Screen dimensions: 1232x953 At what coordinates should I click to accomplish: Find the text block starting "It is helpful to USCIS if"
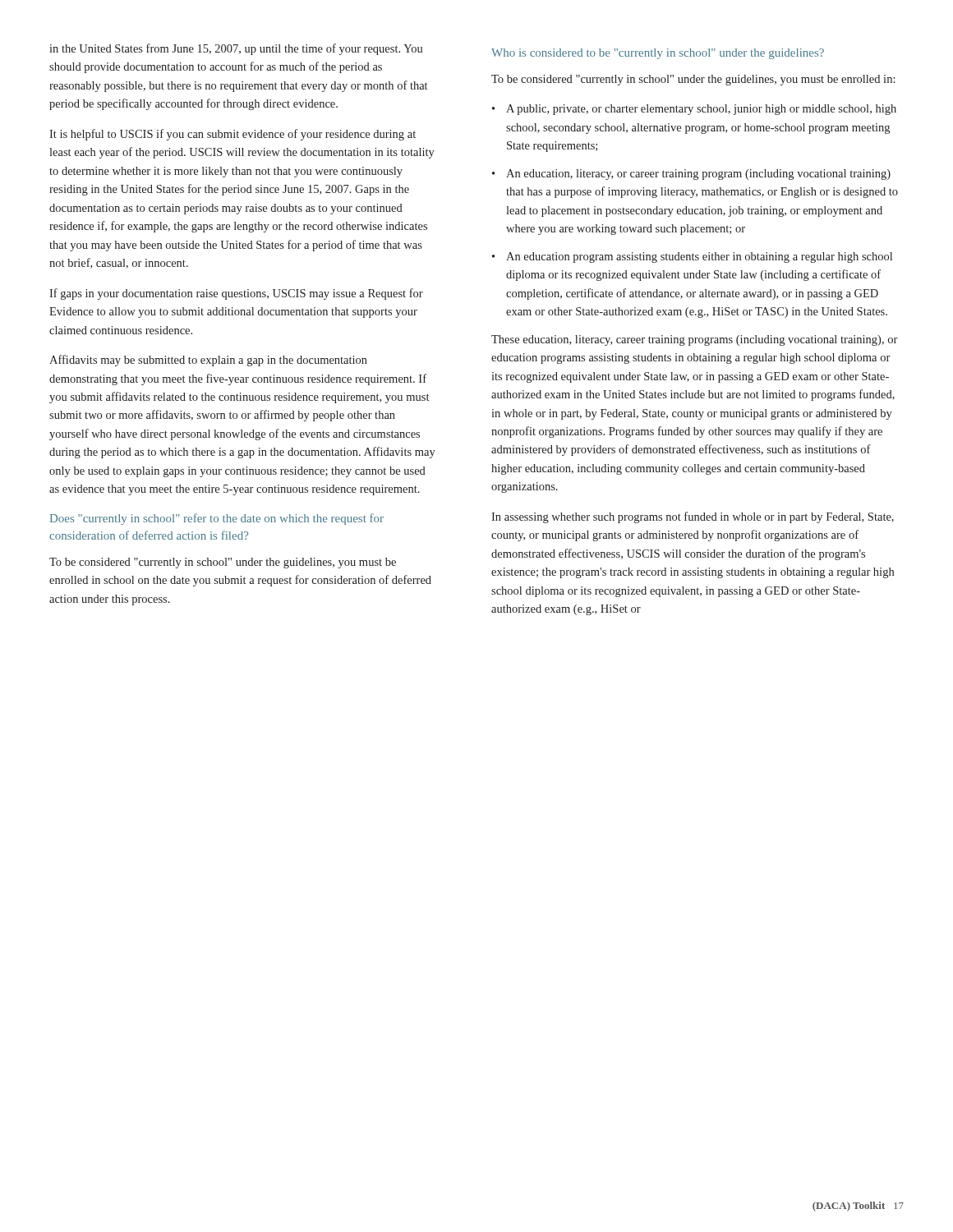pos(242,198)
